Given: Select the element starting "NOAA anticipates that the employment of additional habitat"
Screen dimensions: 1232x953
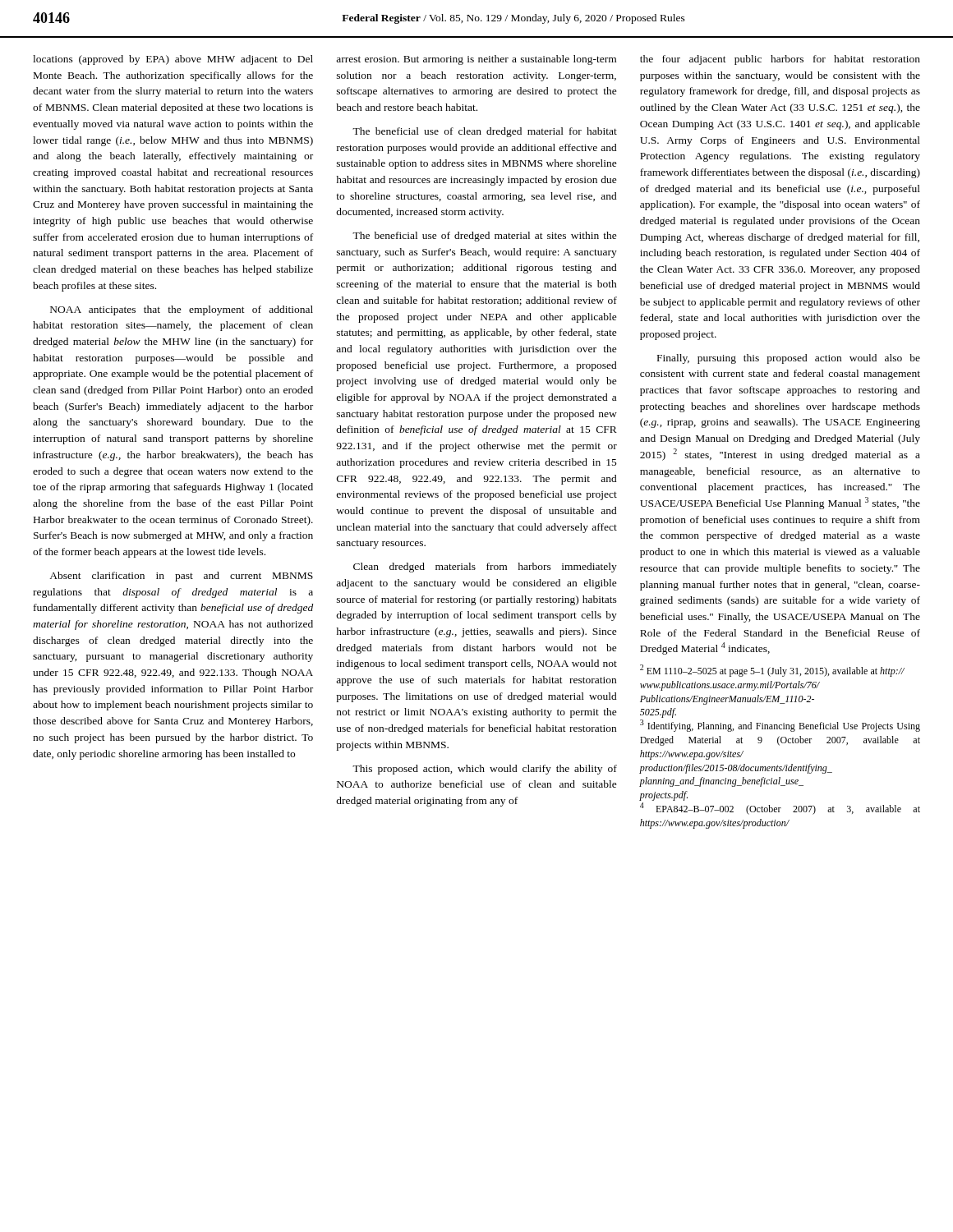Looking at the screenshot, I should (x=173, y=431).
